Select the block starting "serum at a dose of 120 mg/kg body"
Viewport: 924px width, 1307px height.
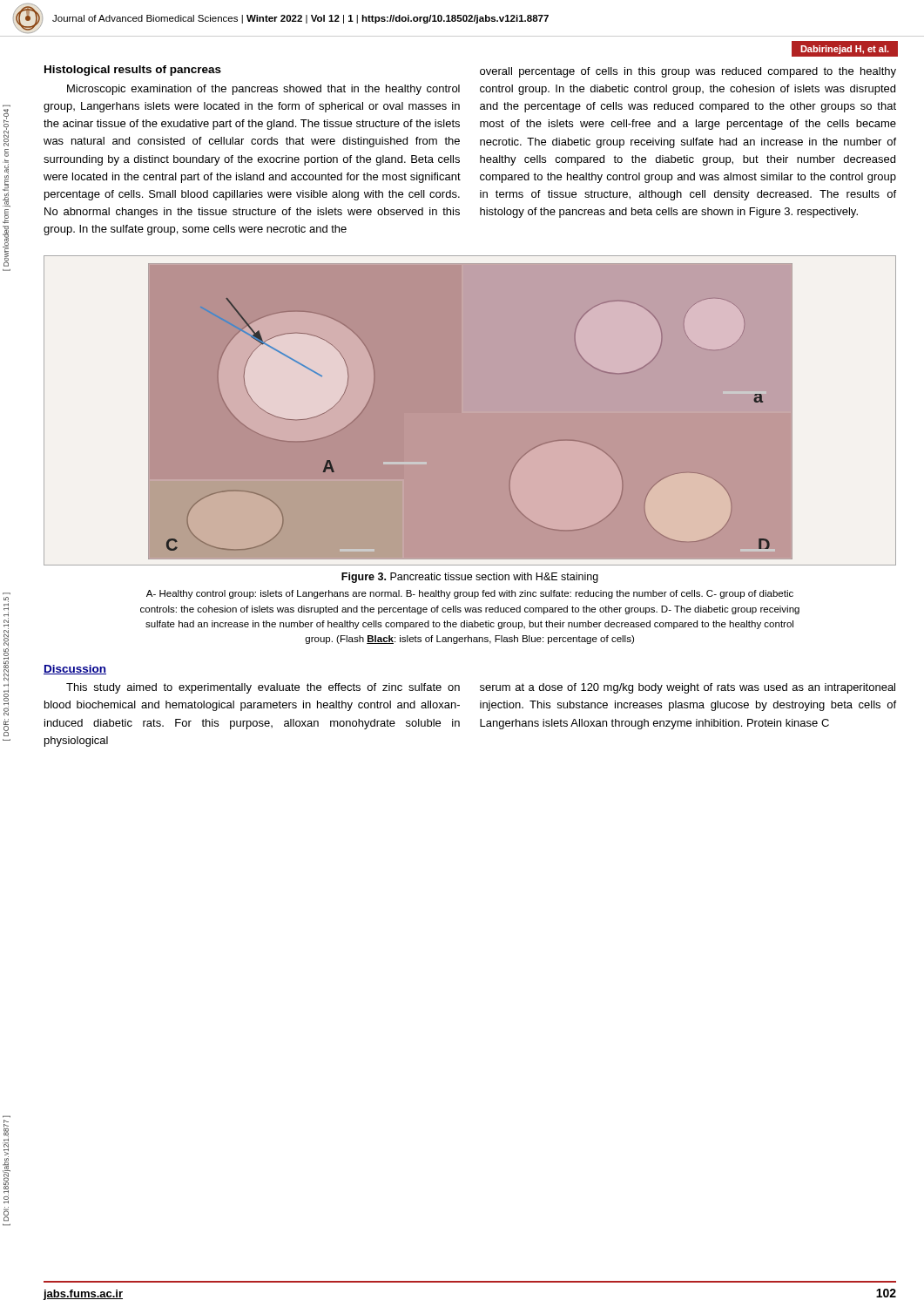tap(688, 705)
